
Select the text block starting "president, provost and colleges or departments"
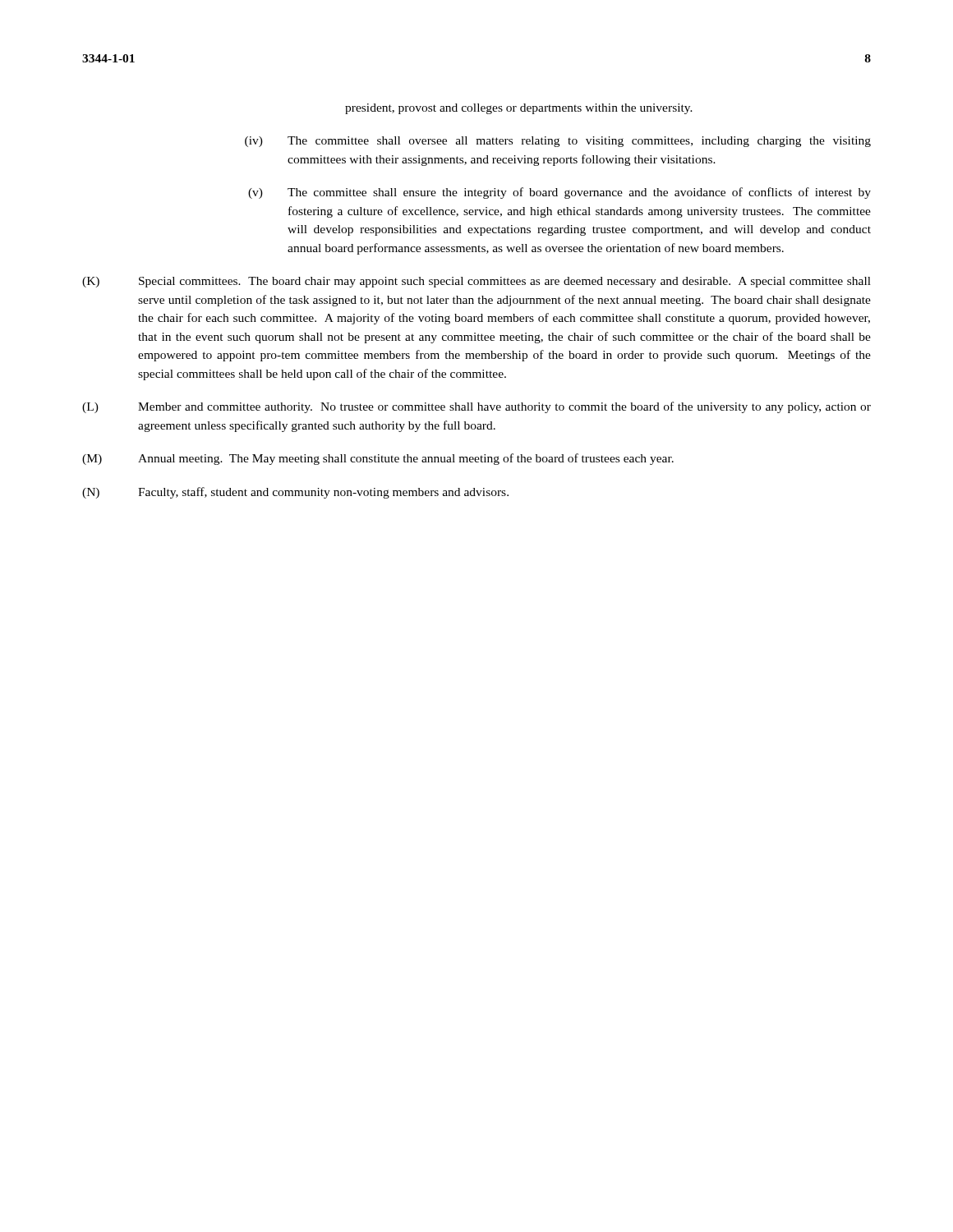pyautogui.click(x=519, y=107)
